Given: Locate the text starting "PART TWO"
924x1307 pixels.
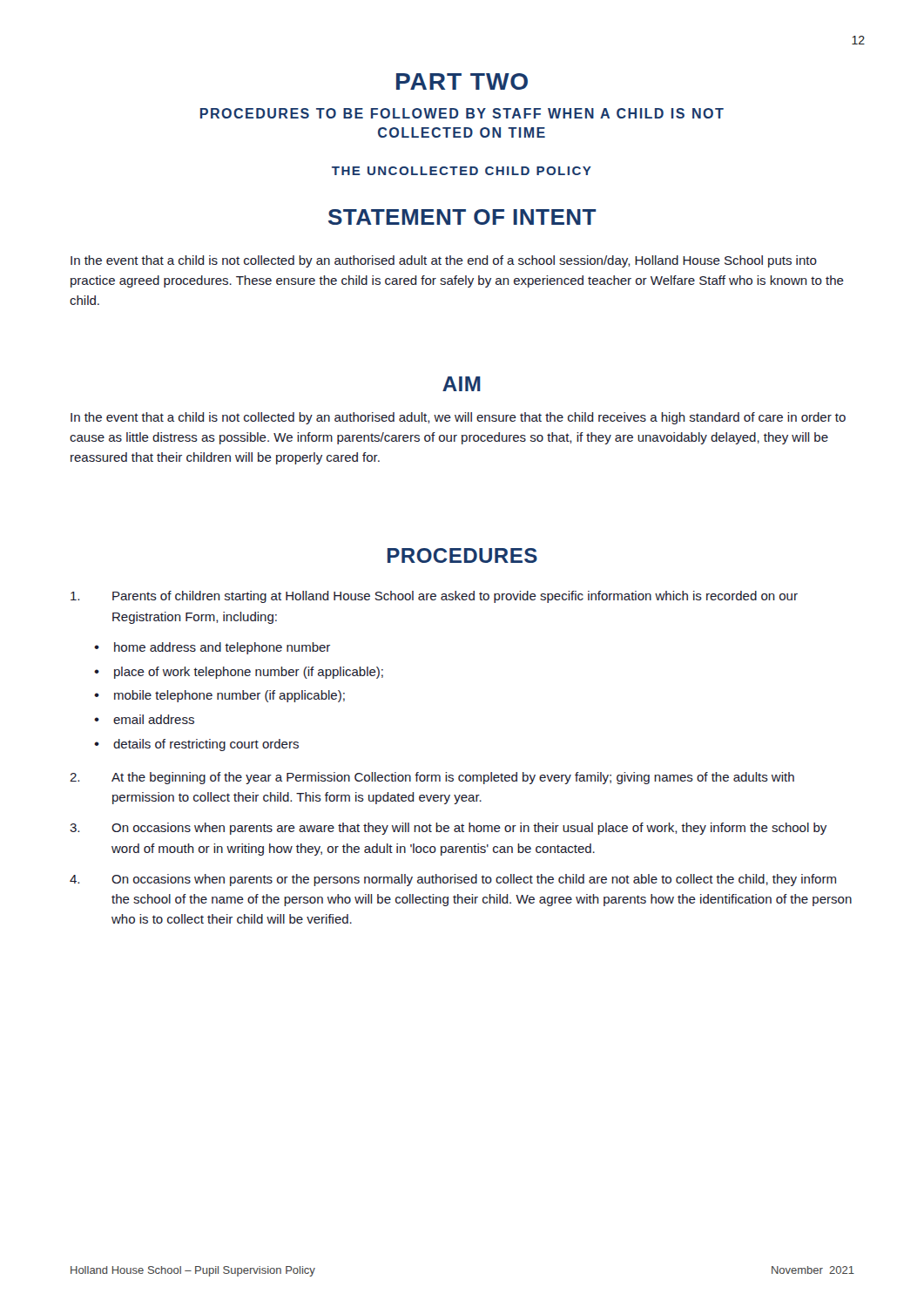Looking at the screenshot, I should 462,81.
